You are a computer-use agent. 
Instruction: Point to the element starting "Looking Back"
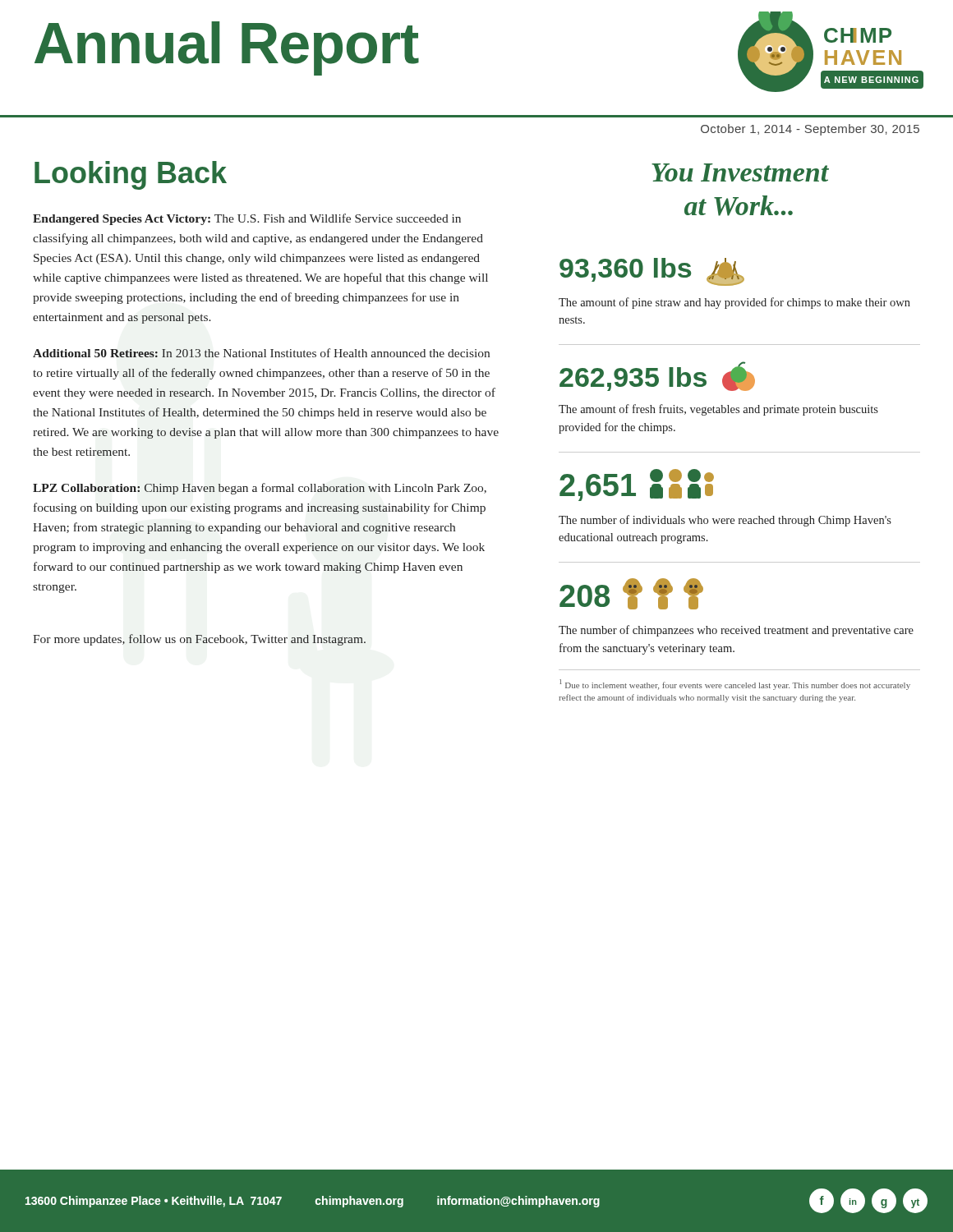pos(130,173)
